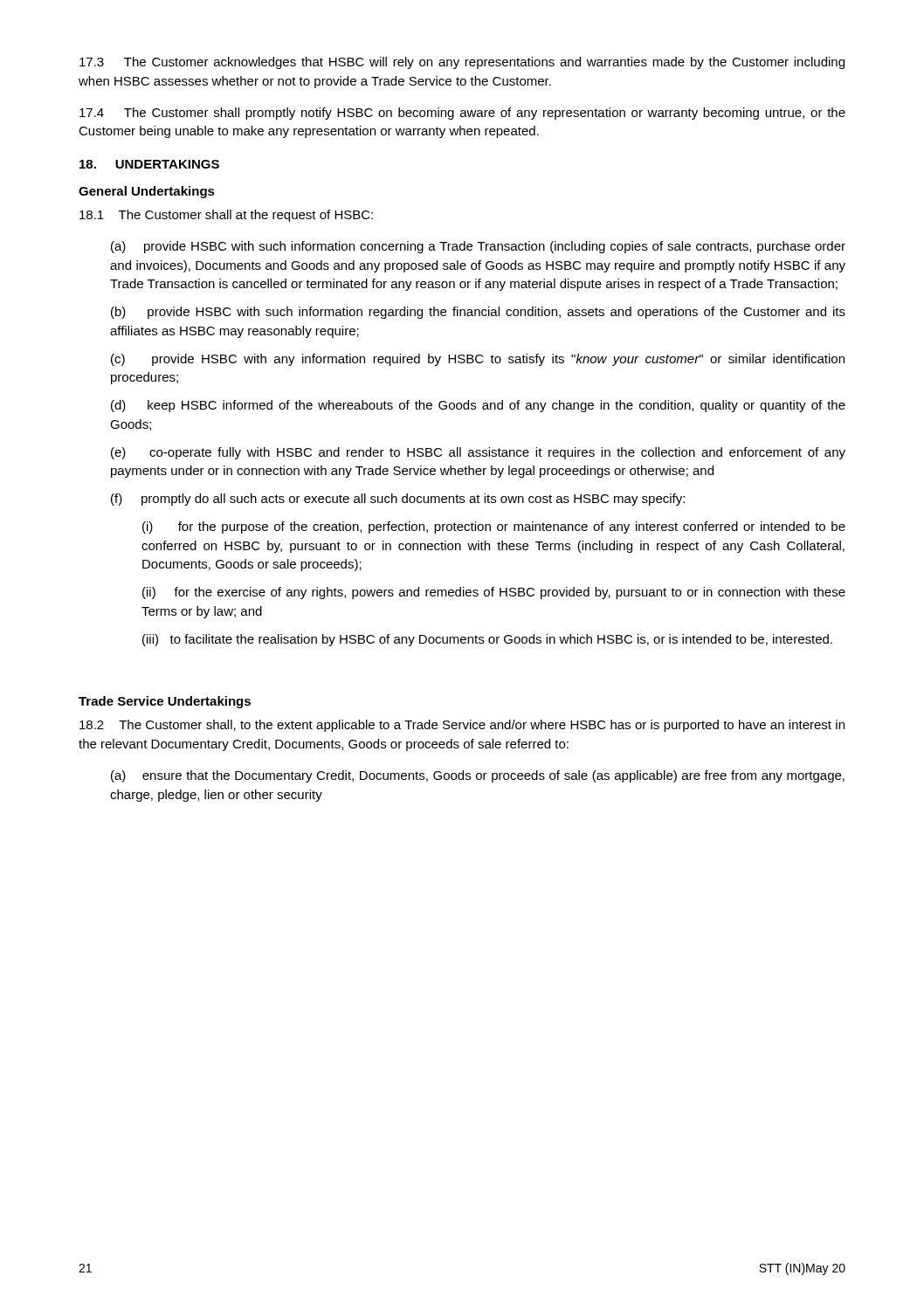Point to the text block starting "General Undertakings"
924x1310 pixels.
point(147,191)
